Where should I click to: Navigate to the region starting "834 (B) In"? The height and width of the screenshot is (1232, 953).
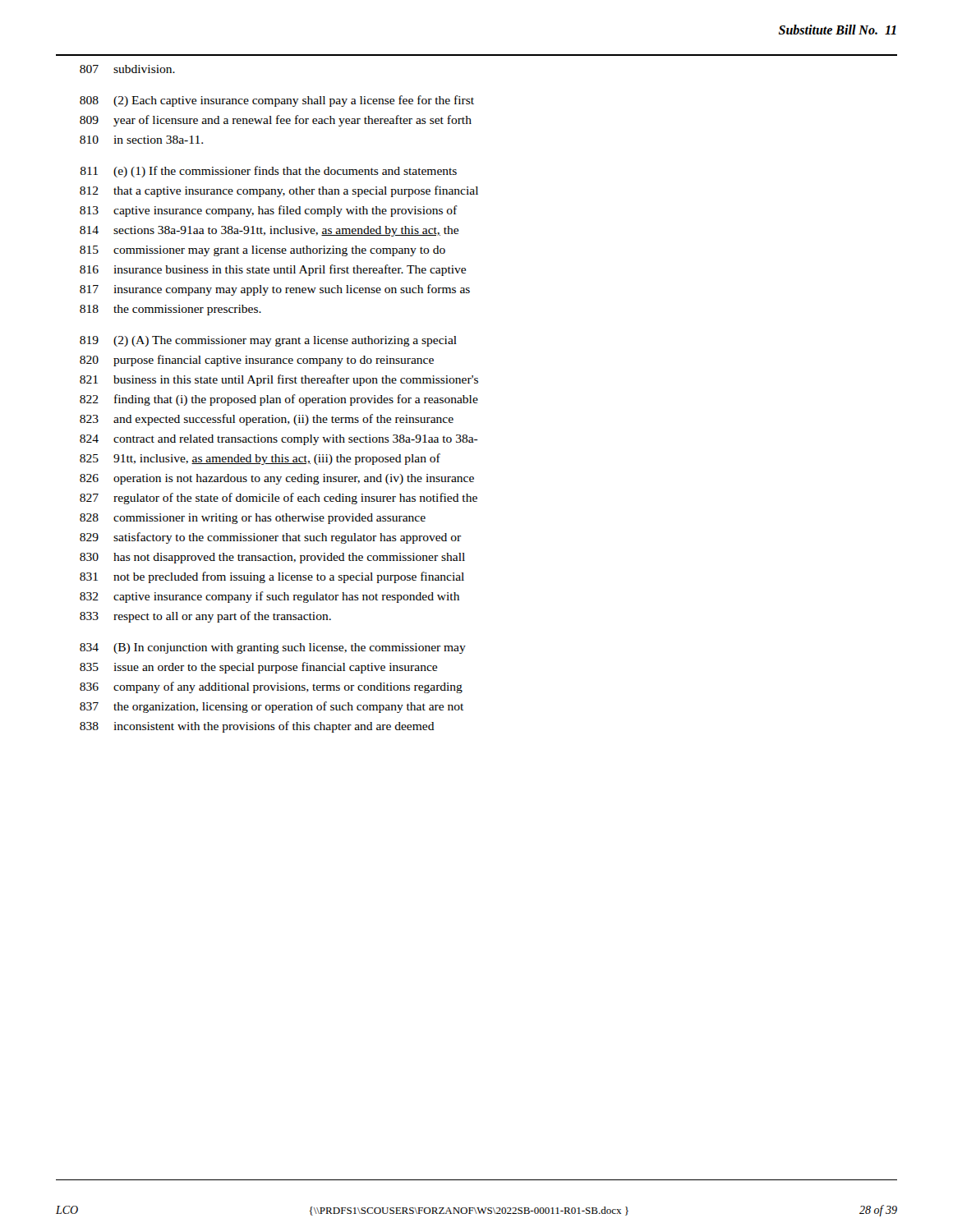(x=273, y=648)
